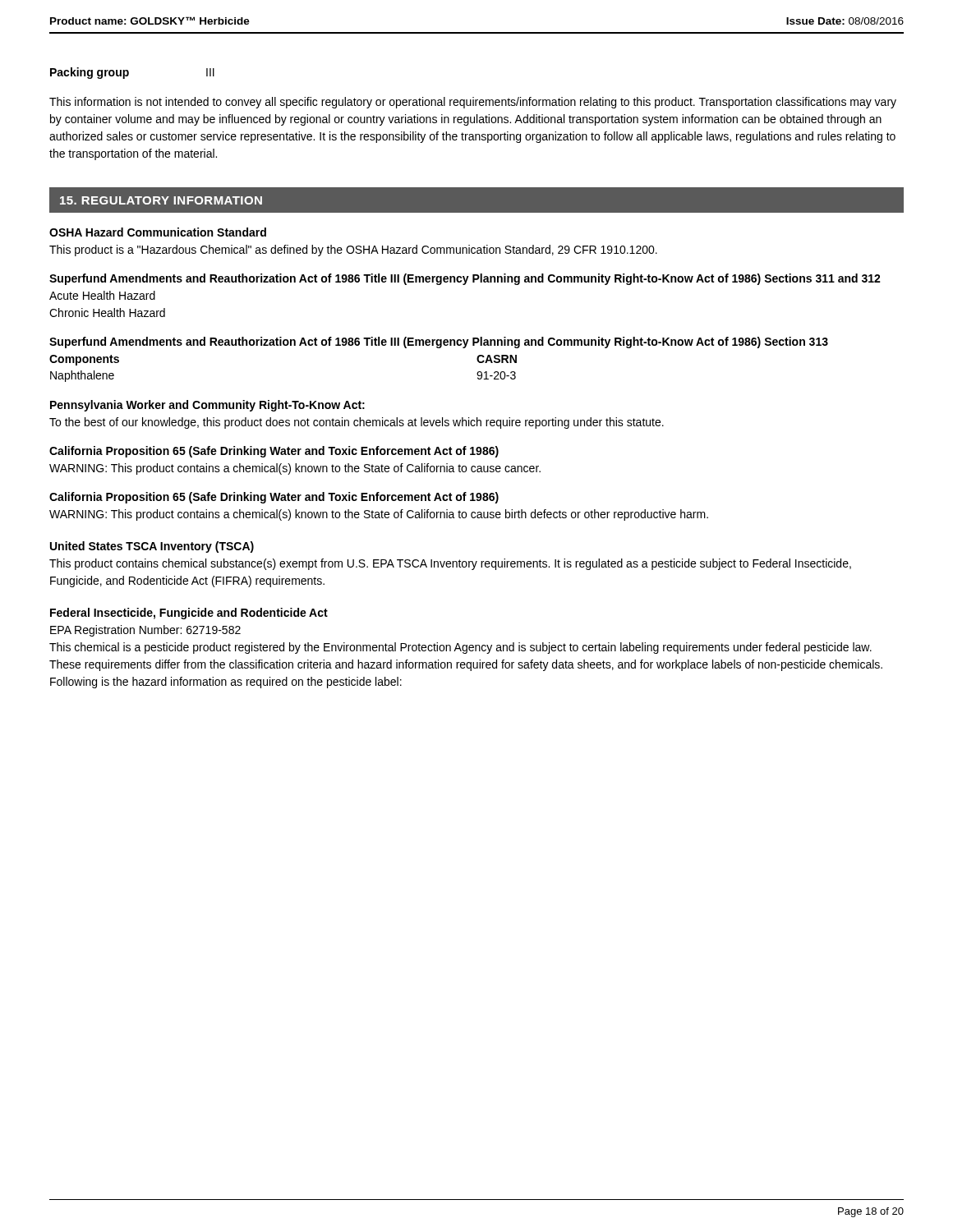Navigate to the text starting "Acute Health Hazard Chronic Health Hazard"
Image resolution: width=953 pixels, height=1232 pixels.
coord(107,304)
